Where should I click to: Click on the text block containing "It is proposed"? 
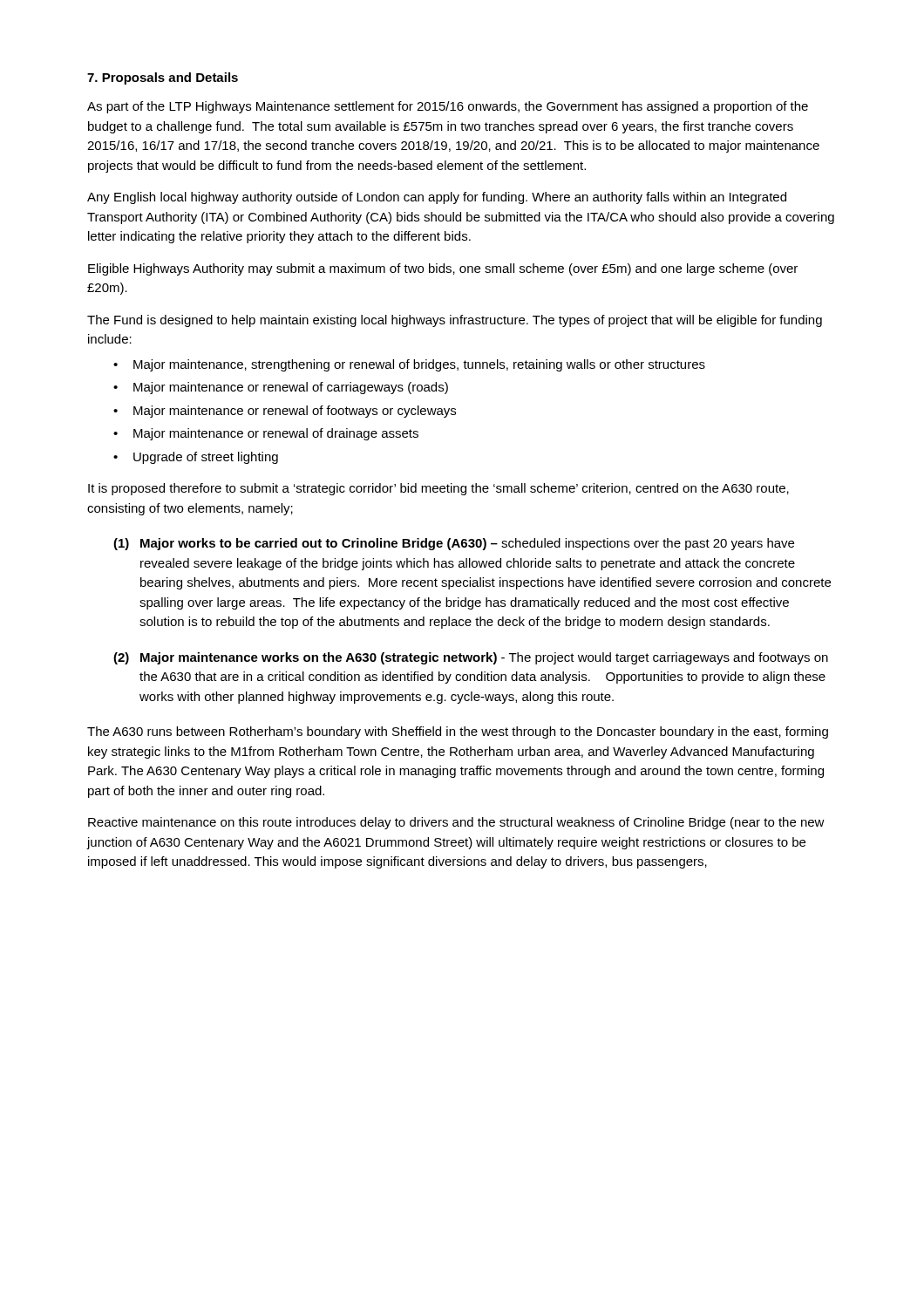[x=438, y=498]
